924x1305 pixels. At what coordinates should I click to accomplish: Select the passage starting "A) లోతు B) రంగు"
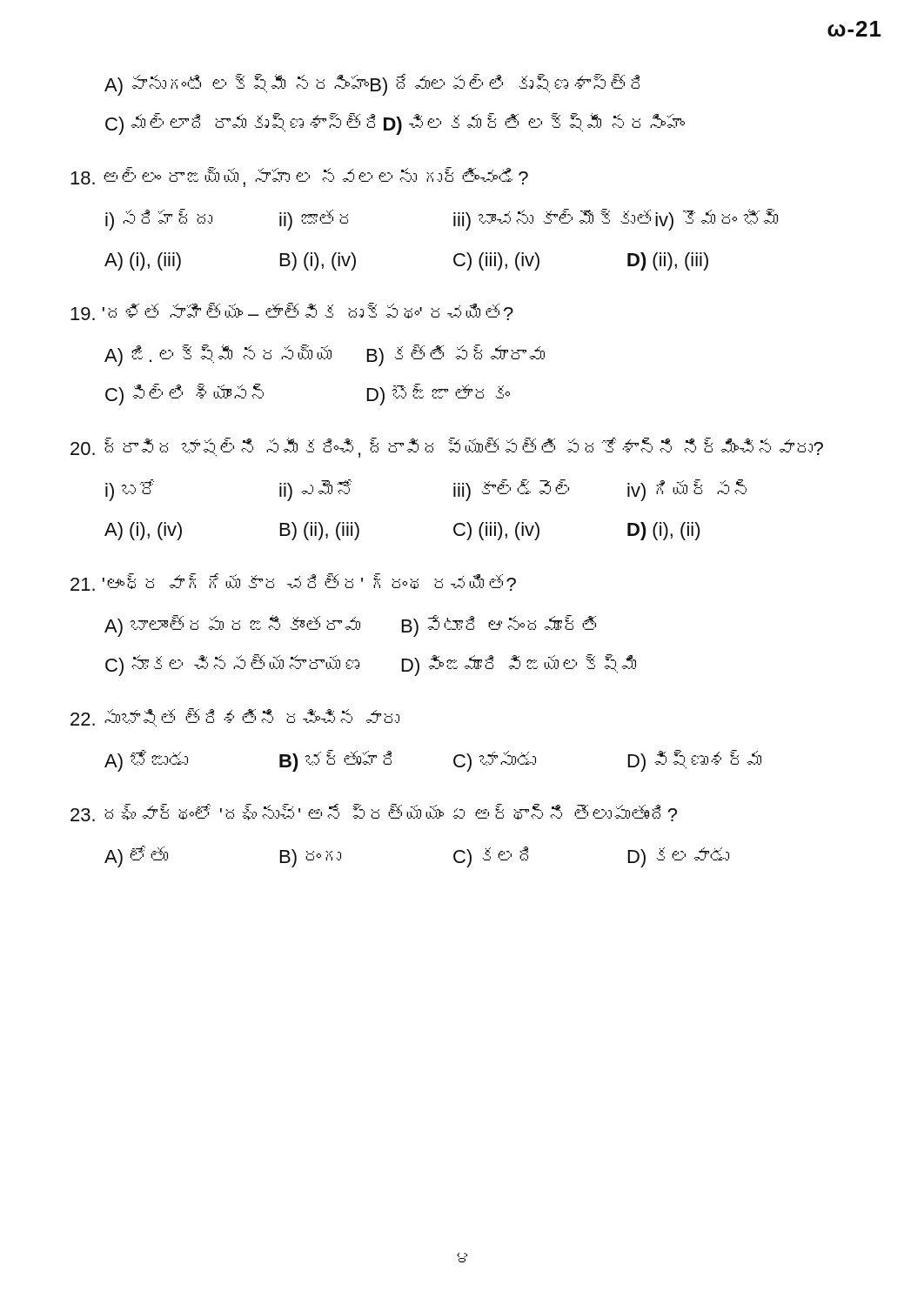(452, 857)
